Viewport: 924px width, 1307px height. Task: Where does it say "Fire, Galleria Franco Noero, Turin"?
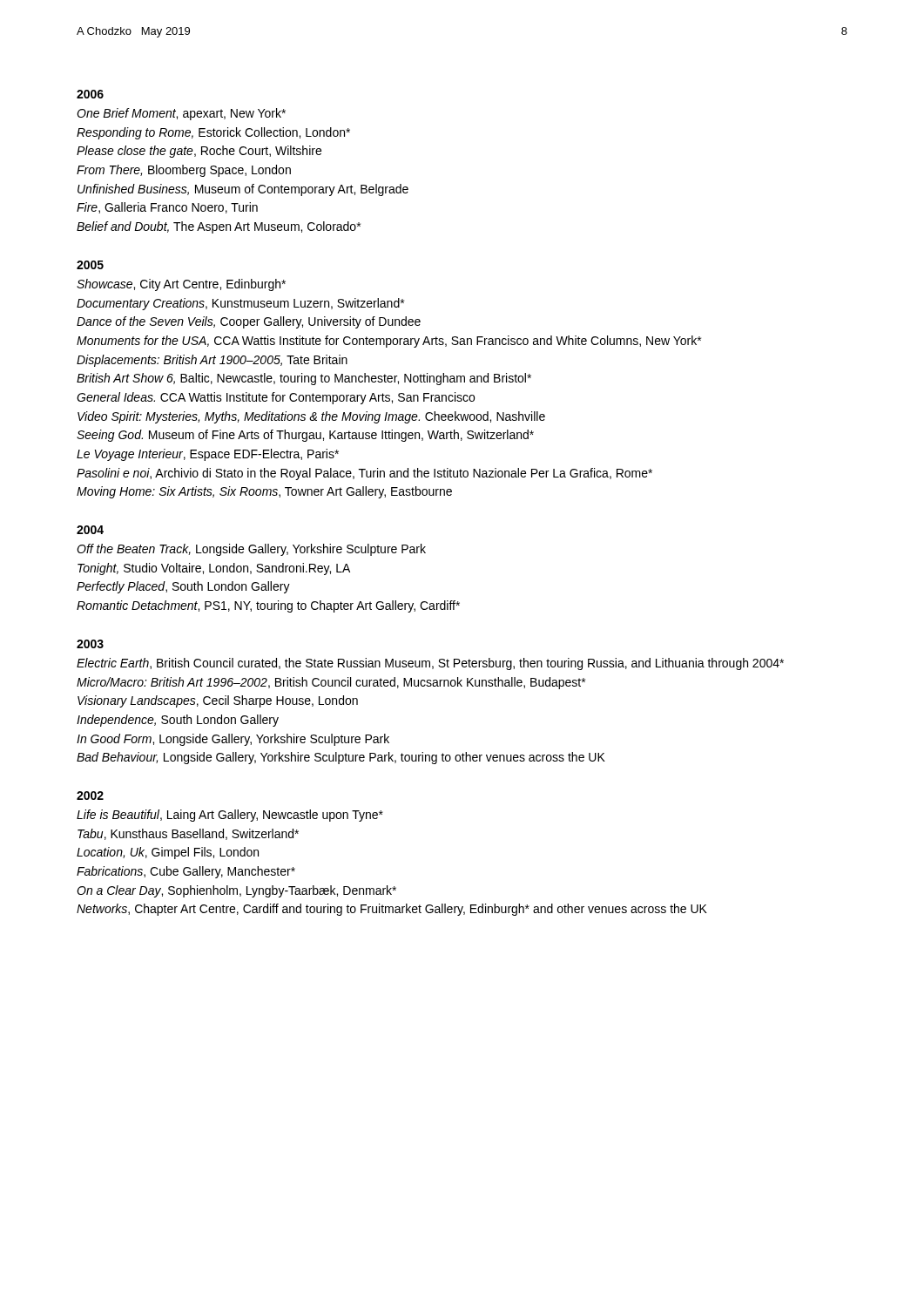[x=167, y=208]
